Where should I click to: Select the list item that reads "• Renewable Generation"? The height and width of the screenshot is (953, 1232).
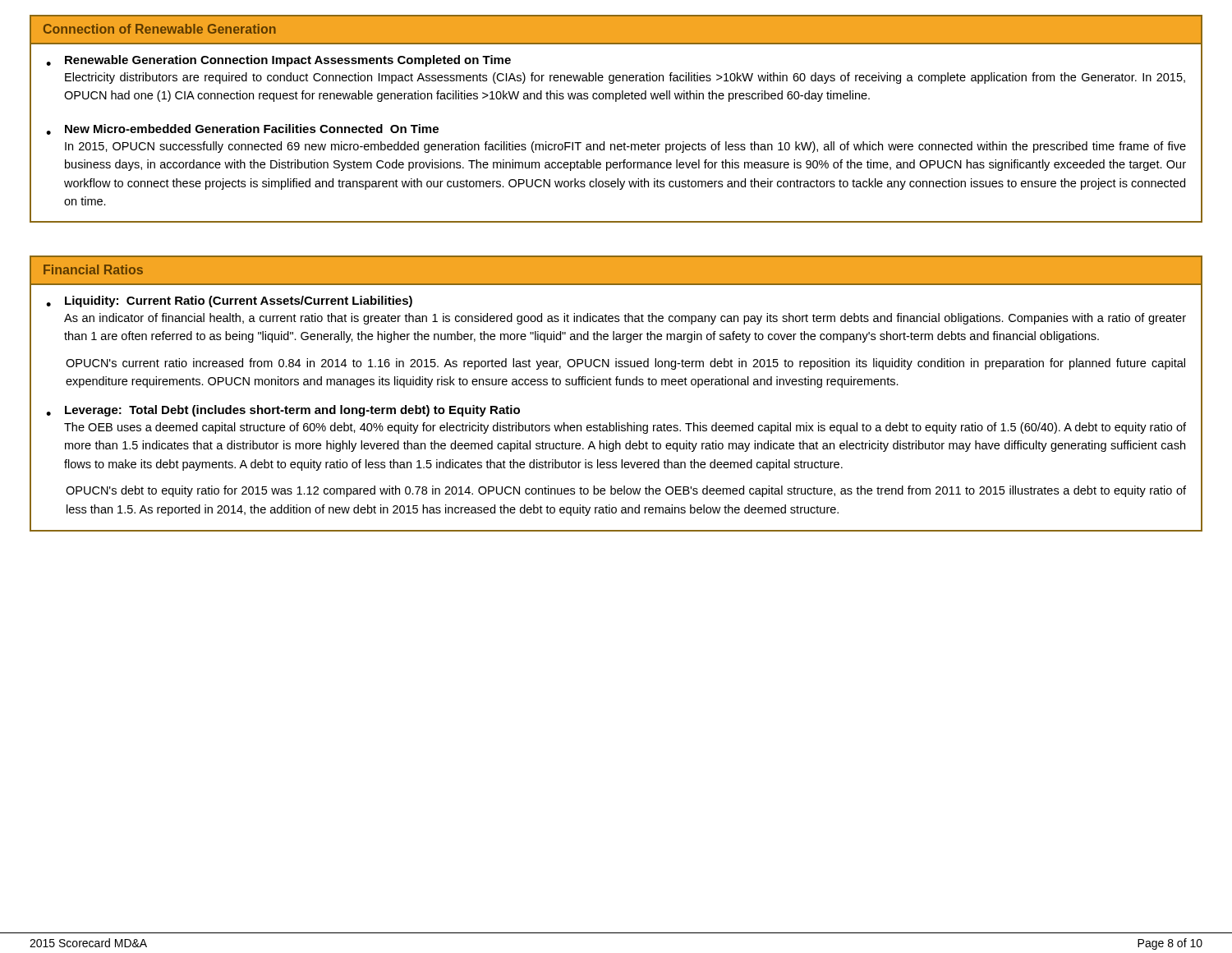point(616,79)
